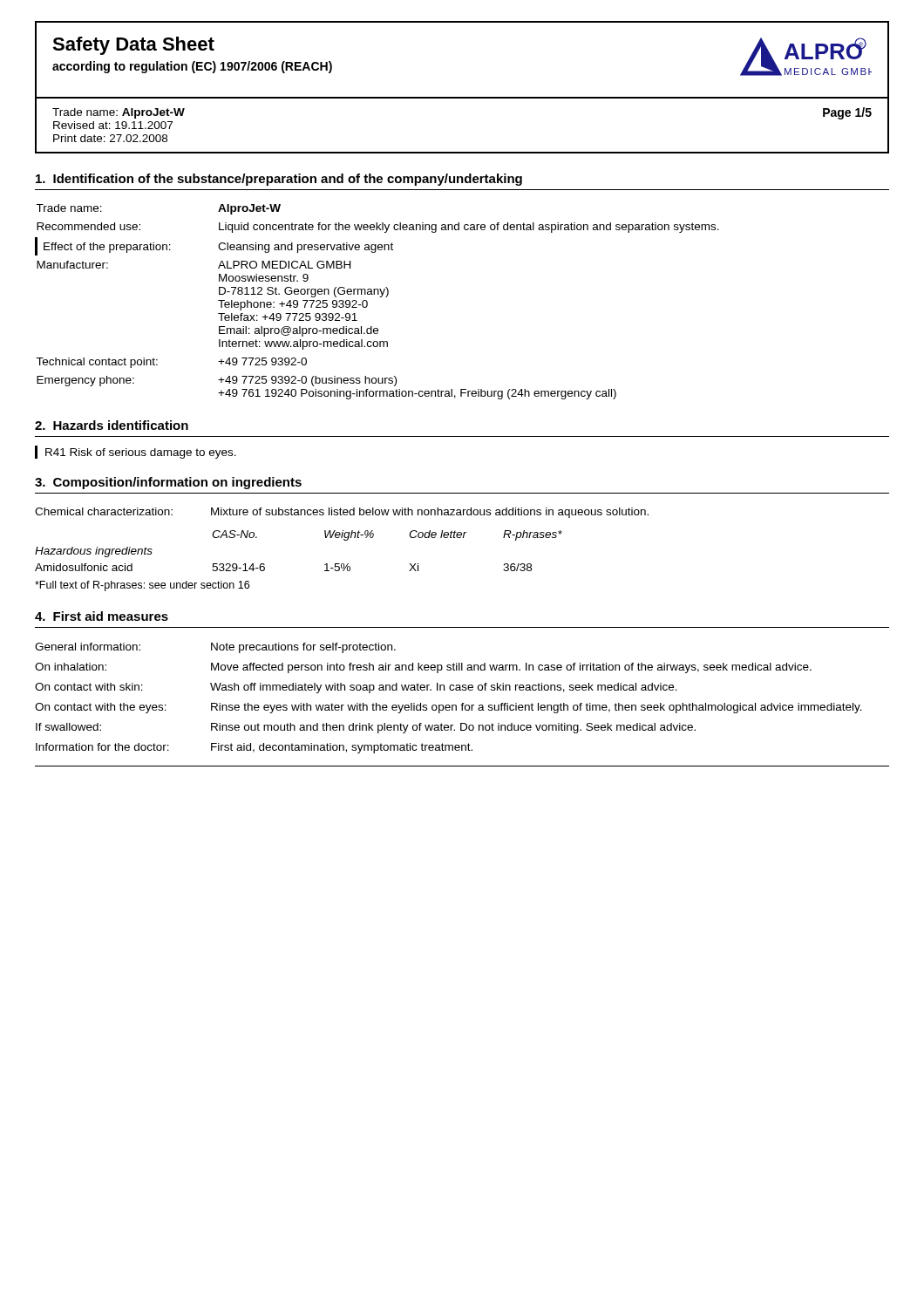Screen dimensions: 1308x924
Task: Where does it say "R41 Risk of serious damage to eyes."?
Action: pos(136,452)
